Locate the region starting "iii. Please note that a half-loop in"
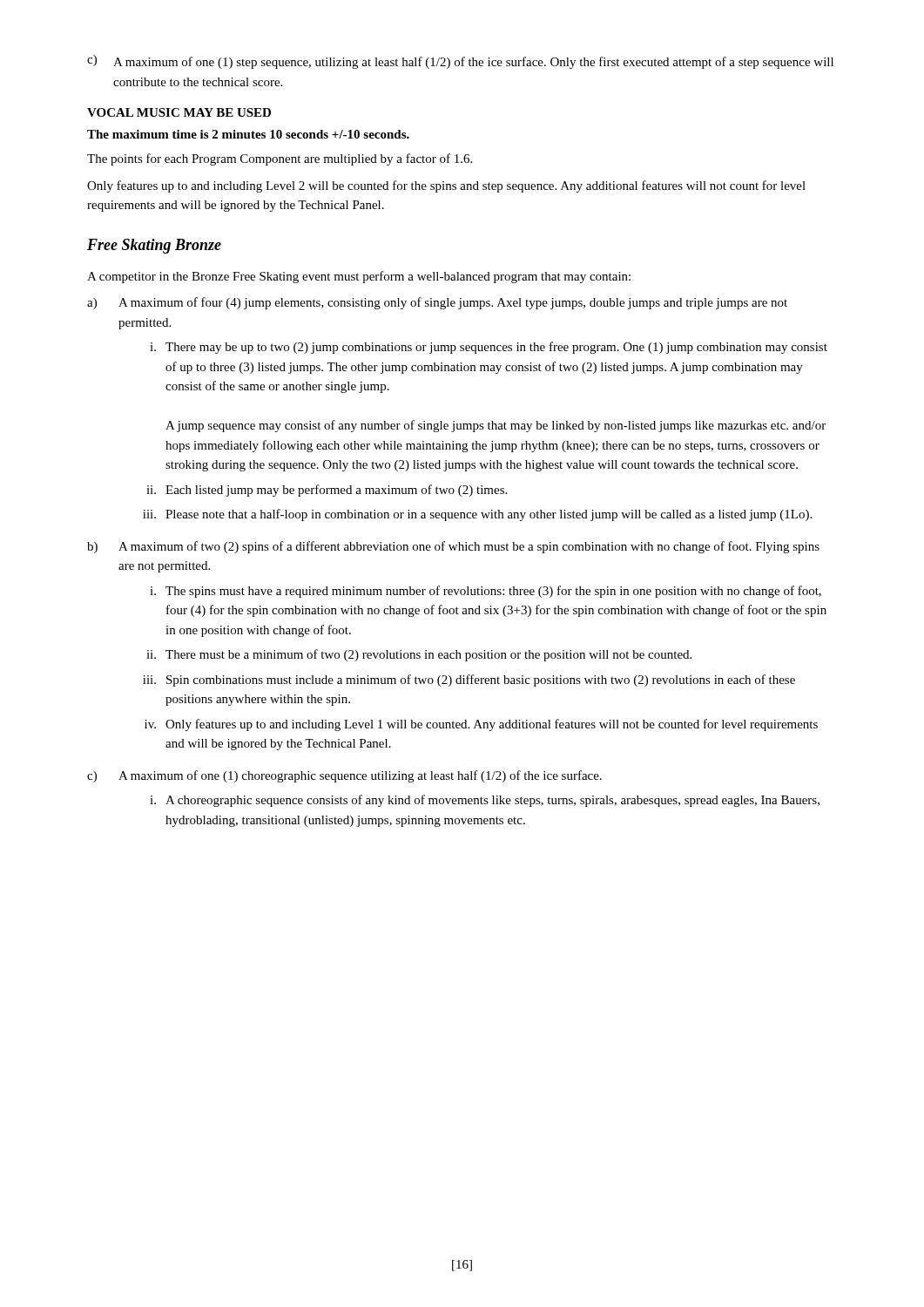This screenshot has height=1307, width=924. click(478, 514)
